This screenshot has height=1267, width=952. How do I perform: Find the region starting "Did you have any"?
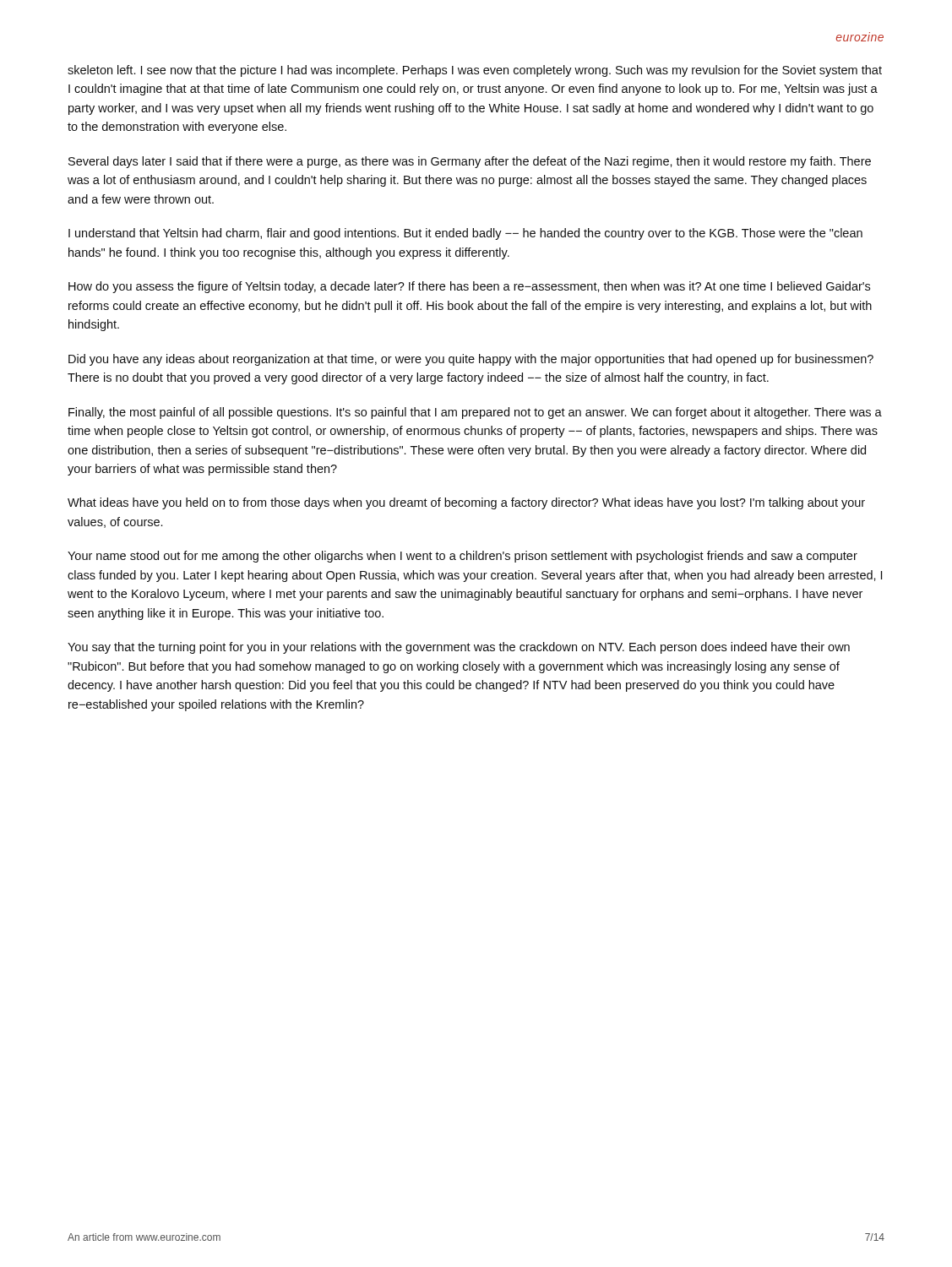(x=471, y=368)
